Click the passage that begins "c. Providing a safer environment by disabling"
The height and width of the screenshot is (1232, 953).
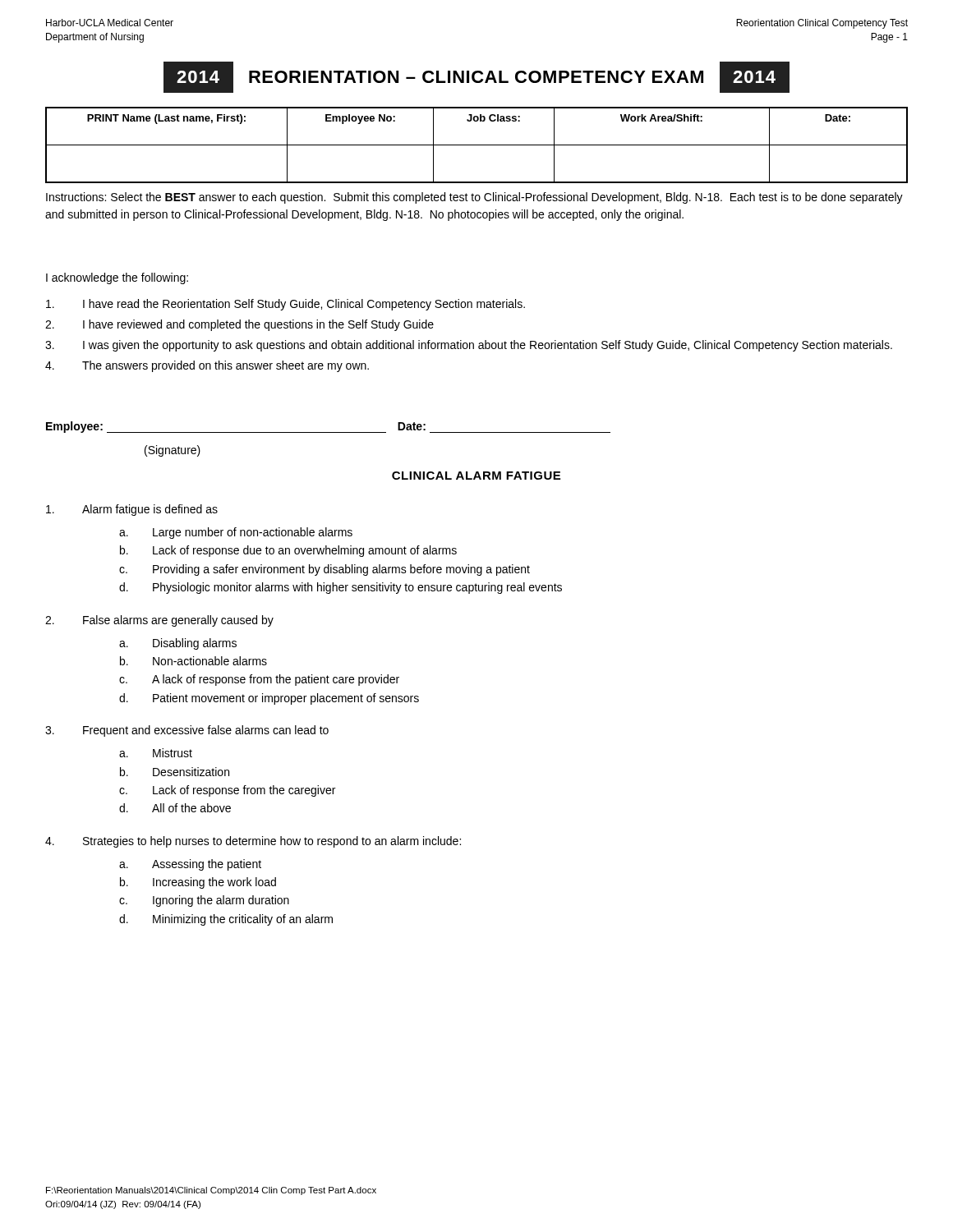click(513, 569)
